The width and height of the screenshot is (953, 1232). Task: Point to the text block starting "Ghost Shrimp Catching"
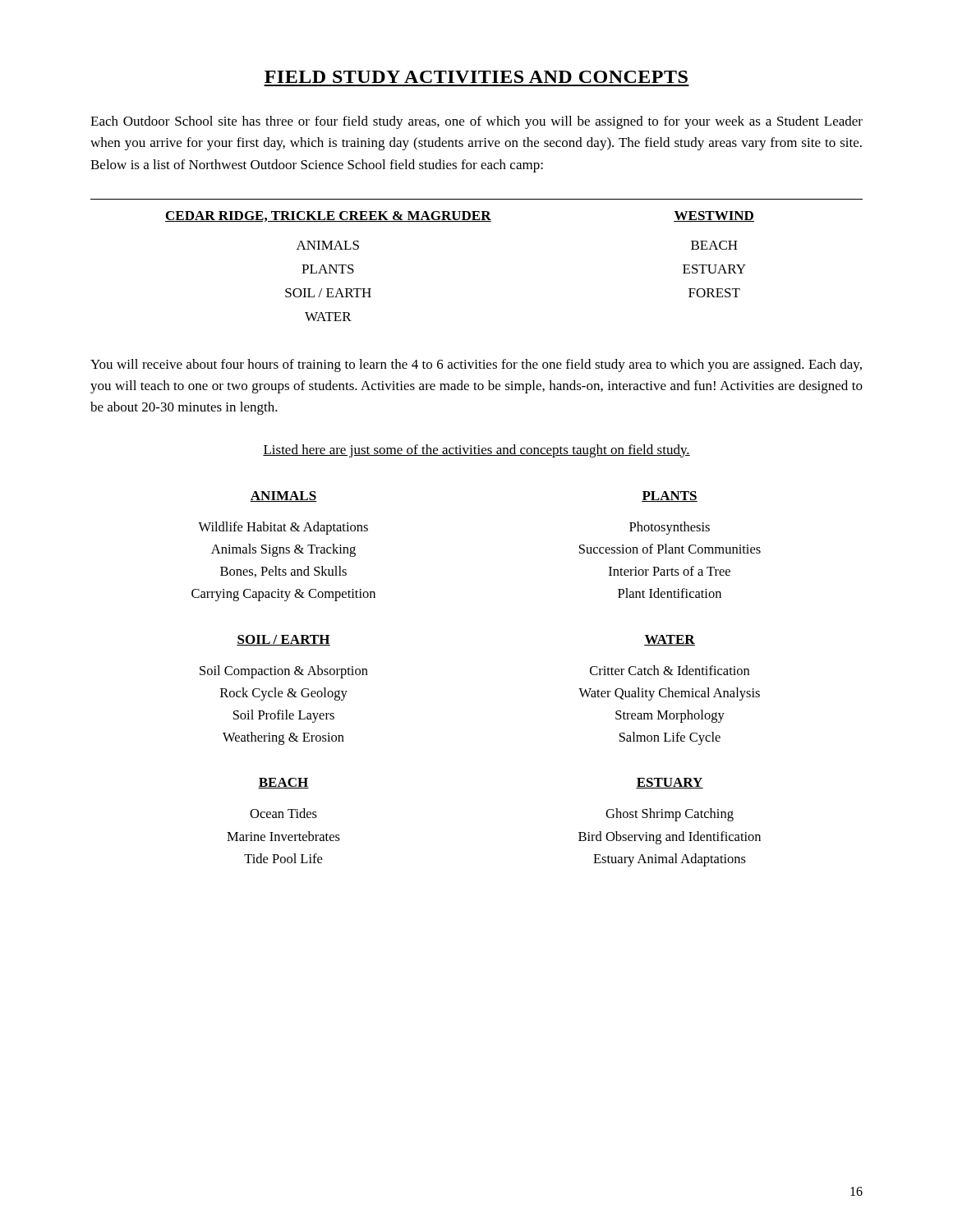pos(670,814)
